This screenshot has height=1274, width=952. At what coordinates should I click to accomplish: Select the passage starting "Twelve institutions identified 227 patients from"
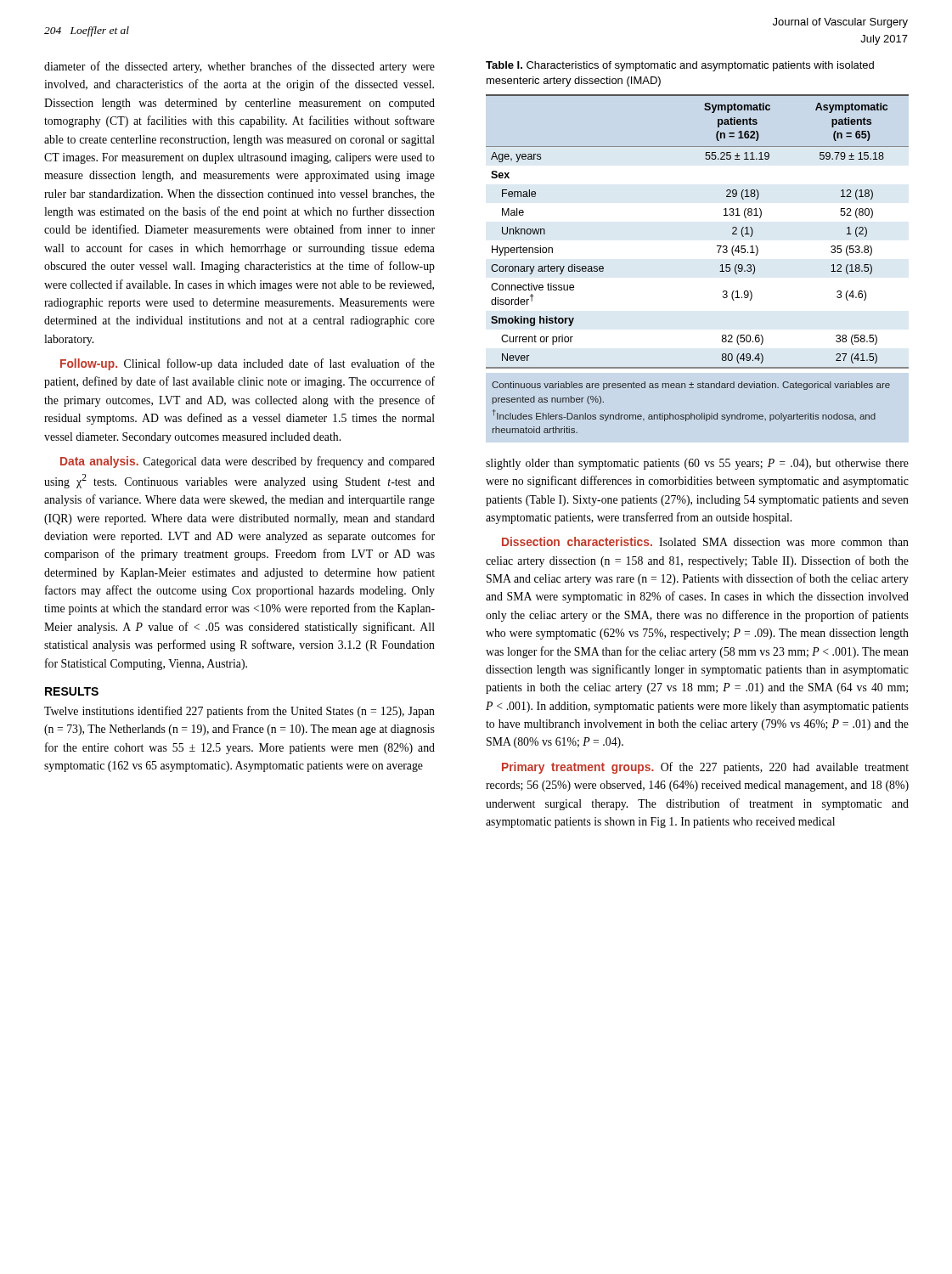pyautogui.click(x=239, y=739)
